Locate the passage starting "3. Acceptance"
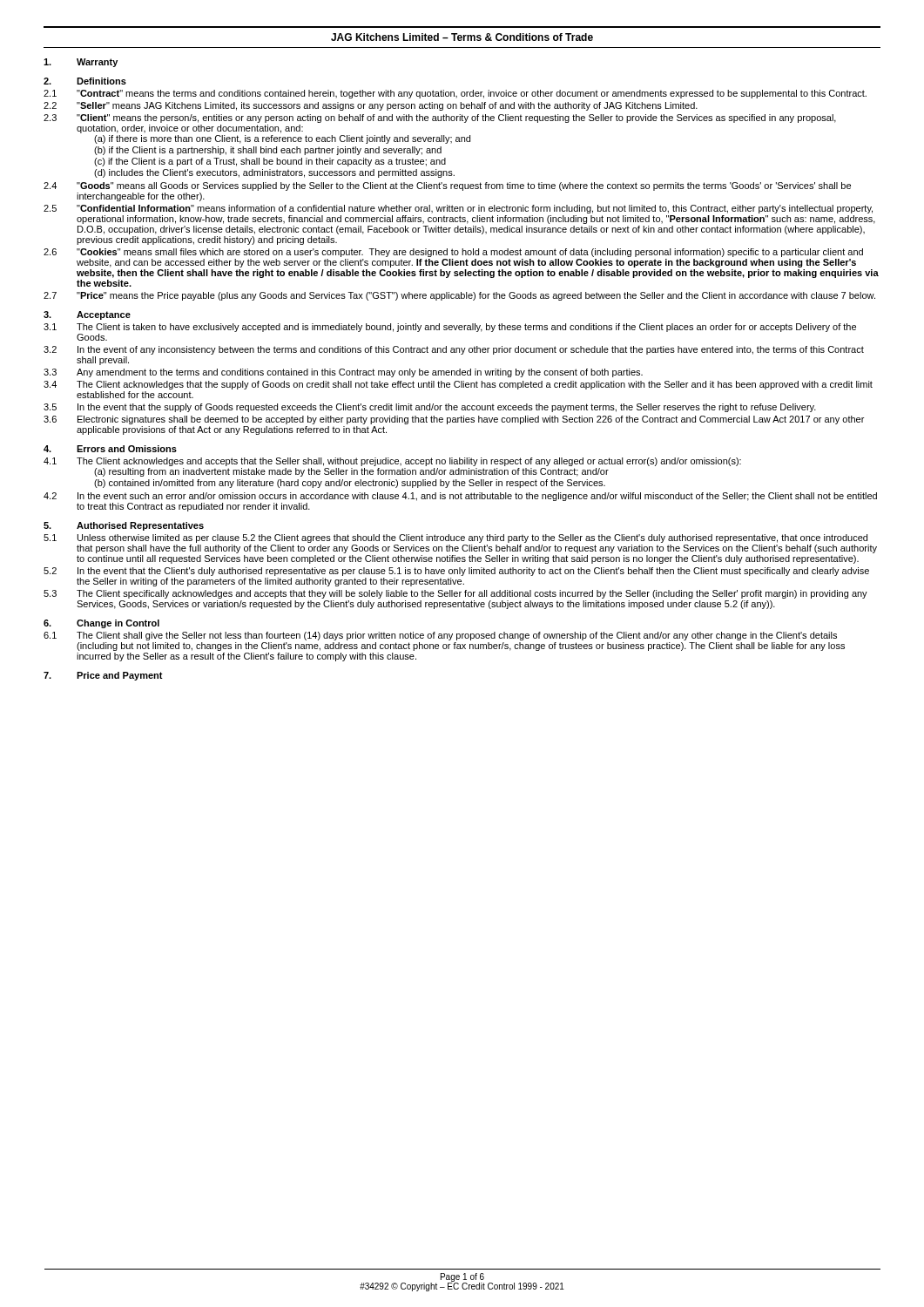The height and width of the screenshot is (1307, 924). 462,315
